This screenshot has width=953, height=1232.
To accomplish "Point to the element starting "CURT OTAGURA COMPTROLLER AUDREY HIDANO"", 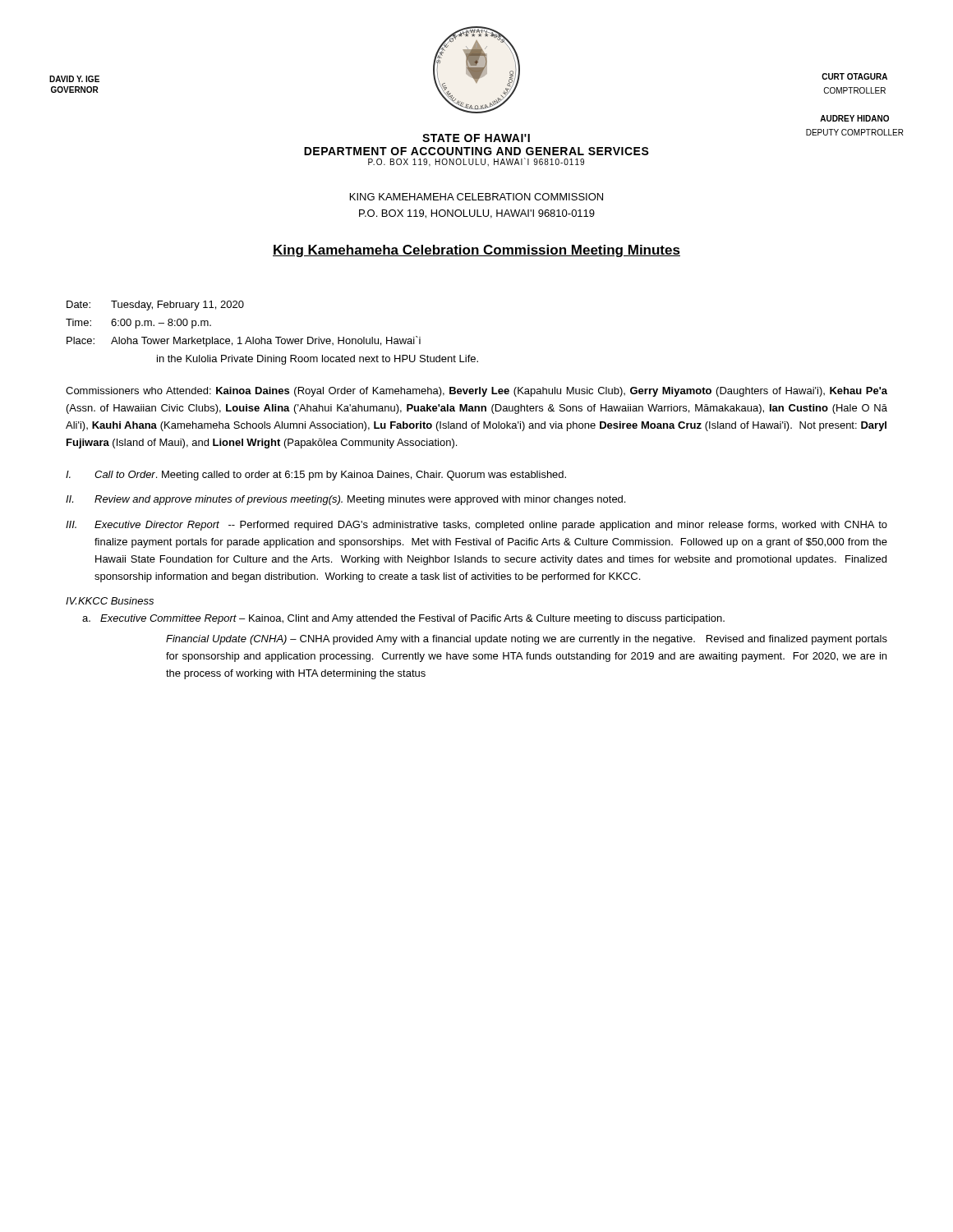I will 855,105.
